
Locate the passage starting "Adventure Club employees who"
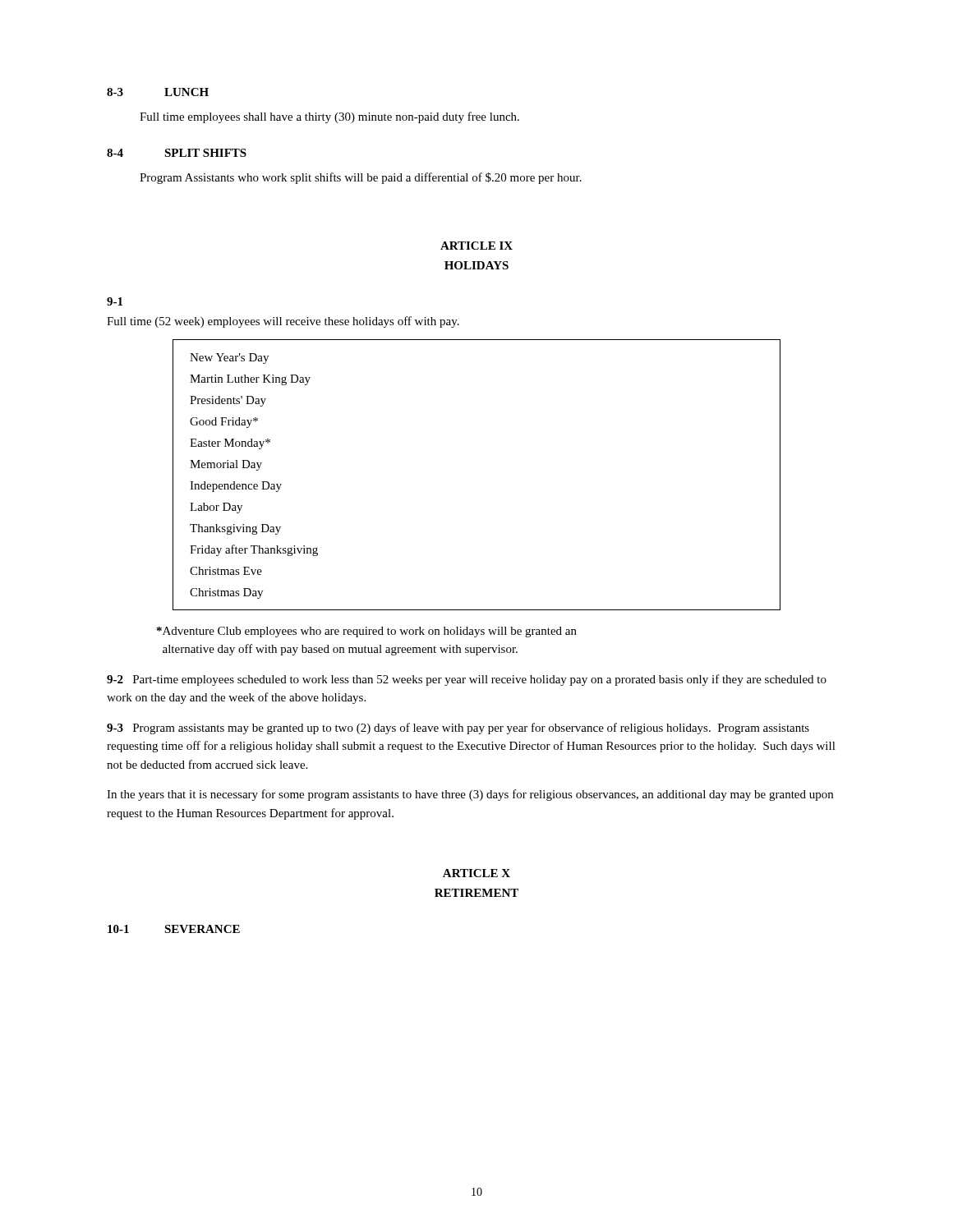click(366, 640)
